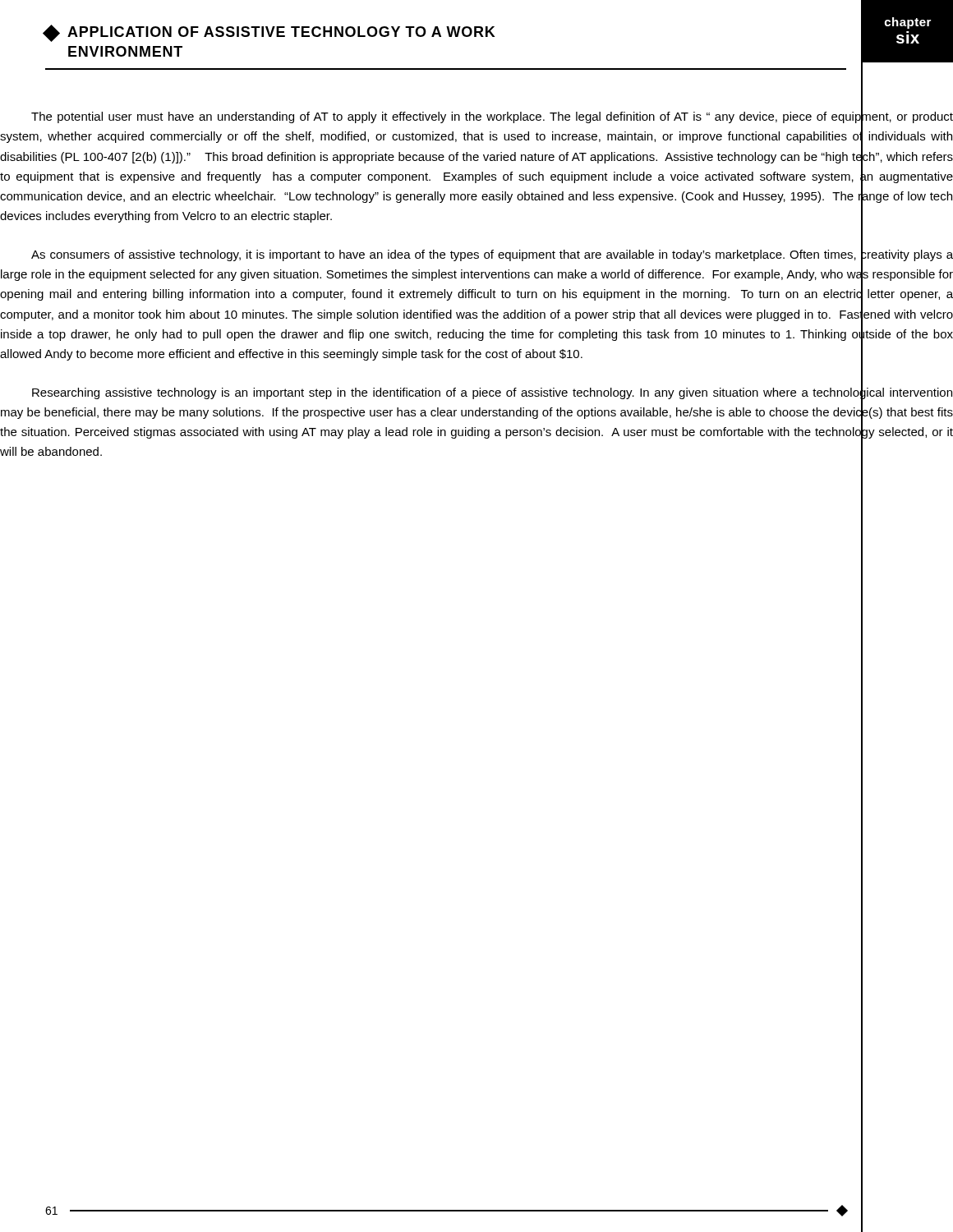Click on the block starting "Application of Assistive"
The image size is (953, 1232).
[446, 46]
